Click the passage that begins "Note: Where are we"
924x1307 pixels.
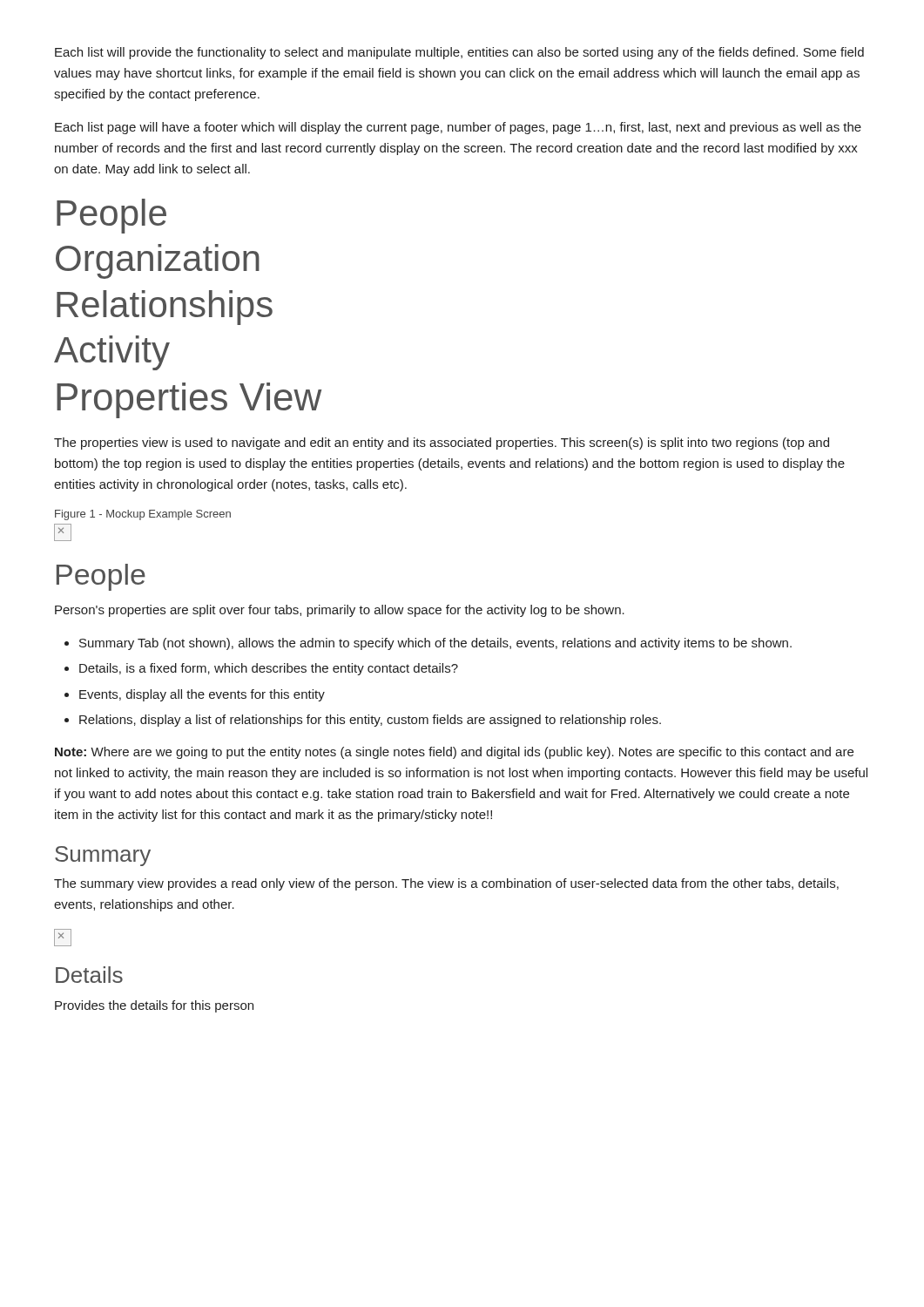pos(461,783)
